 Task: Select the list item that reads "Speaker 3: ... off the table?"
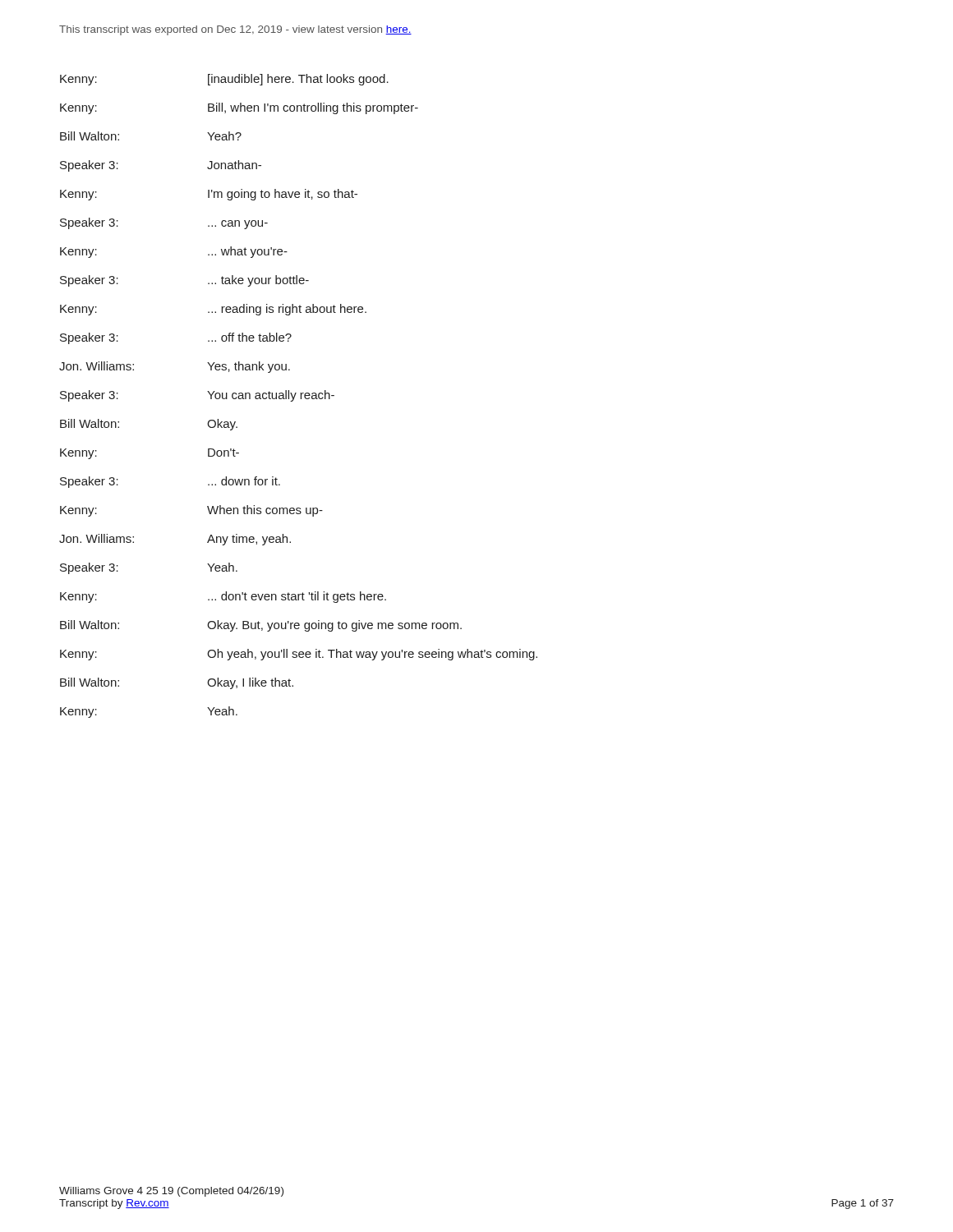[91, 338]
